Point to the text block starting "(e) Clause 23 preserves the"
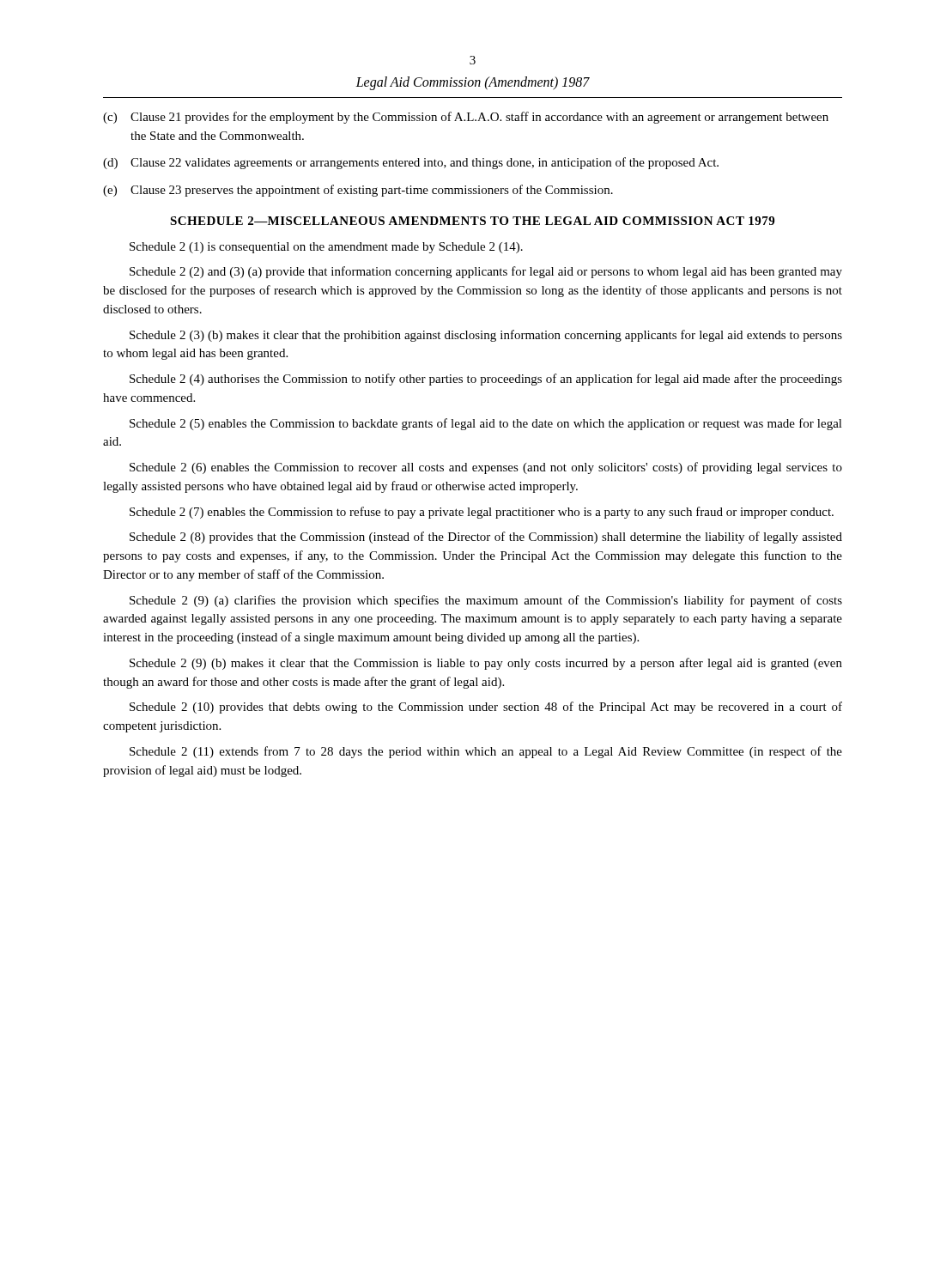The image size is (928, 1288). click(473, 191)
